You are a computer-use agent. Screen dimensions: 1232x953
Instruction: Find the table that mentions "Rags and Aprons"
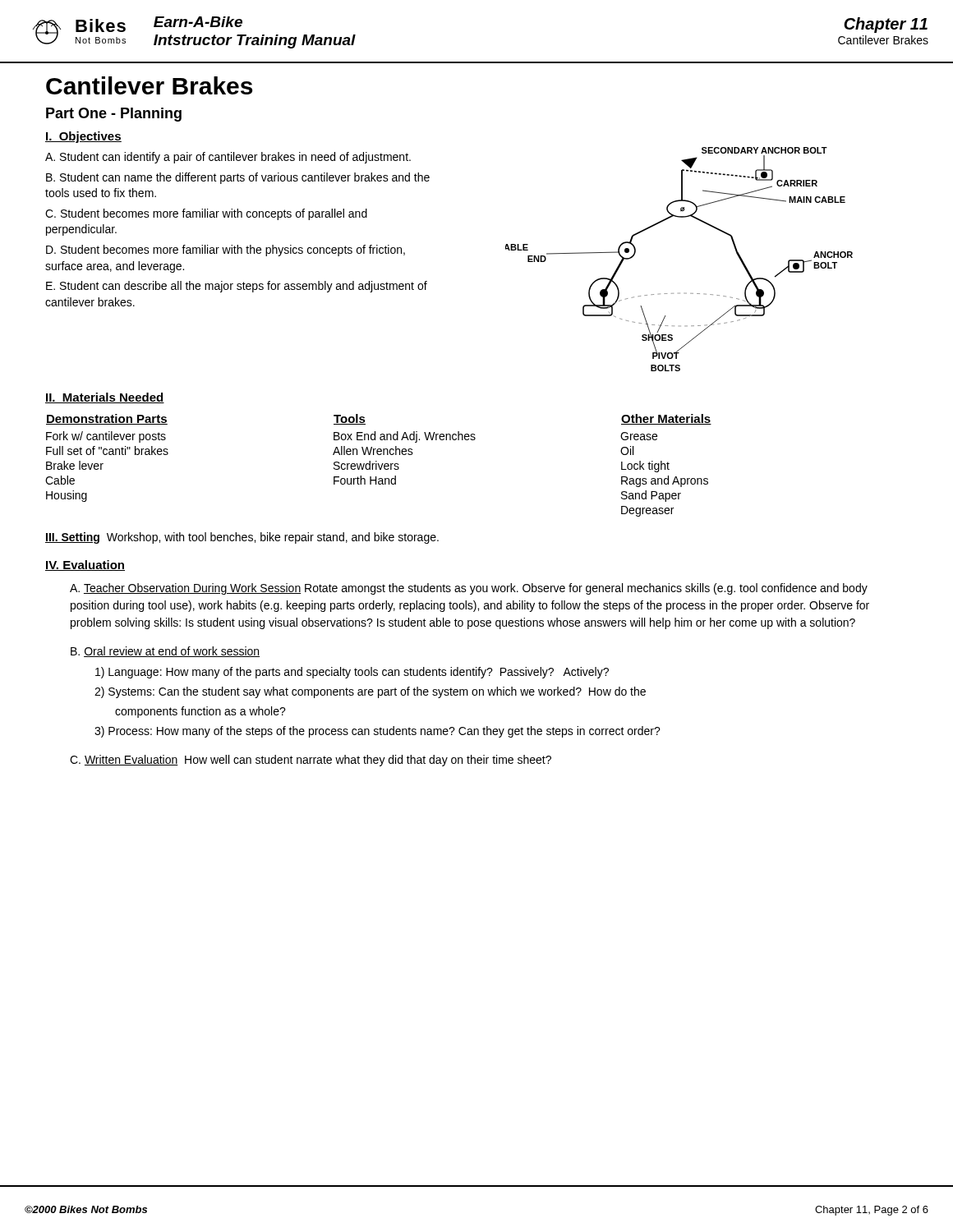pyautogui.click(x=476, y=464)
